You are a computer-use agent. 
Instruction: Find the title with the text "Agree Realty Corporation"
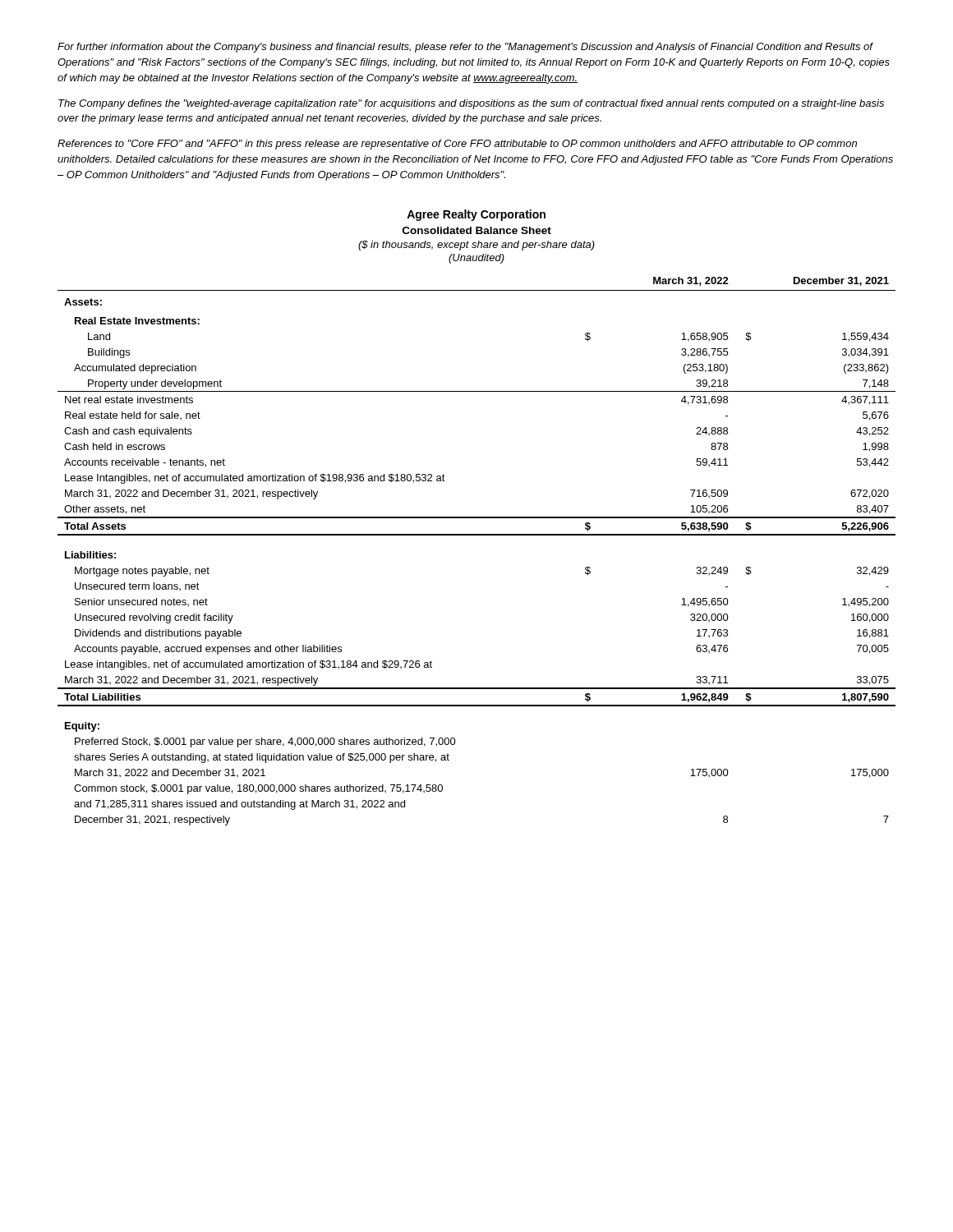click(476, 214)
